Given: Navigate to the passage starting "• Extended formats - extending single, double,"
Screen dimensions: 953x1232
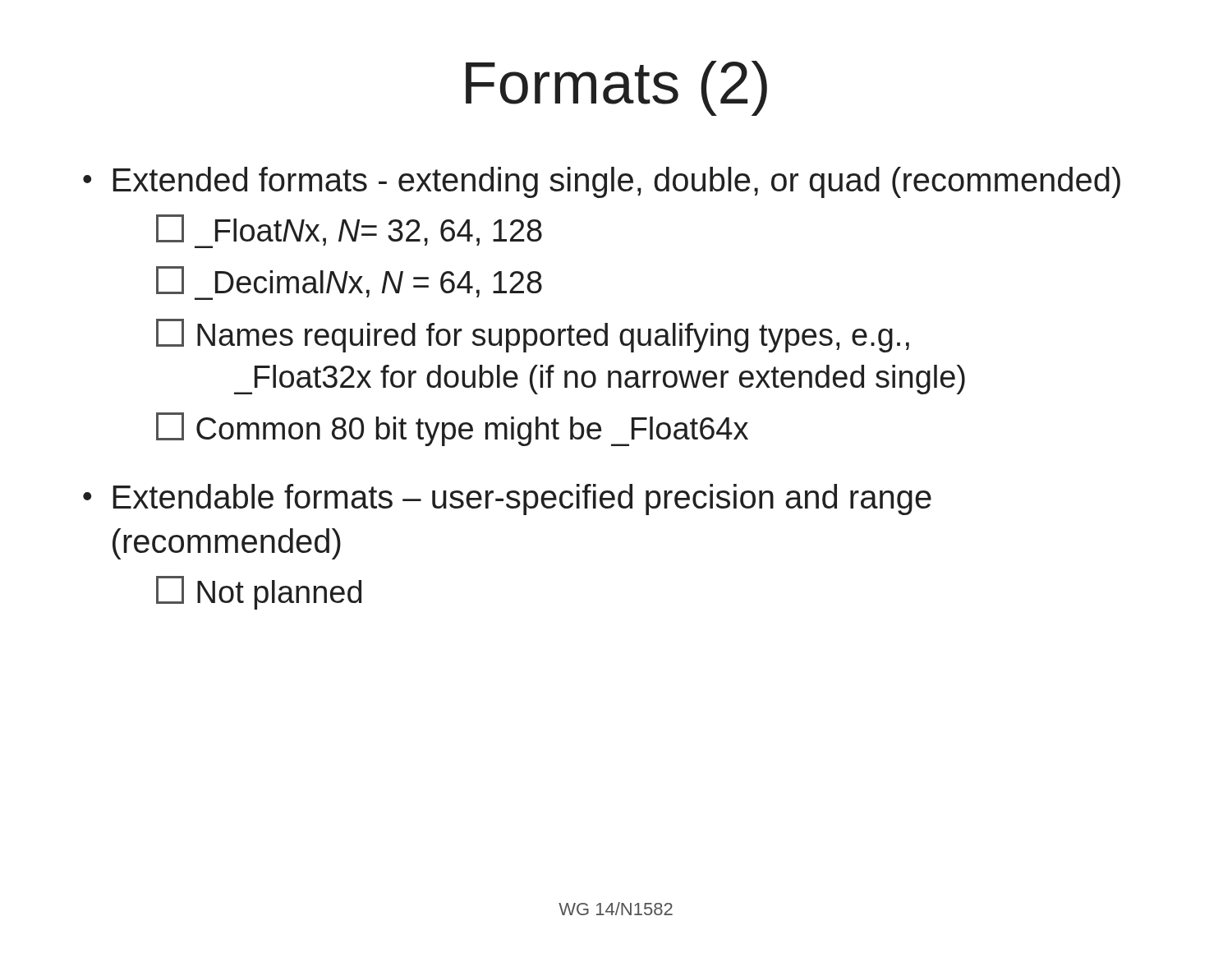Looking at the screenshot, I should click(x=602, y=309).
